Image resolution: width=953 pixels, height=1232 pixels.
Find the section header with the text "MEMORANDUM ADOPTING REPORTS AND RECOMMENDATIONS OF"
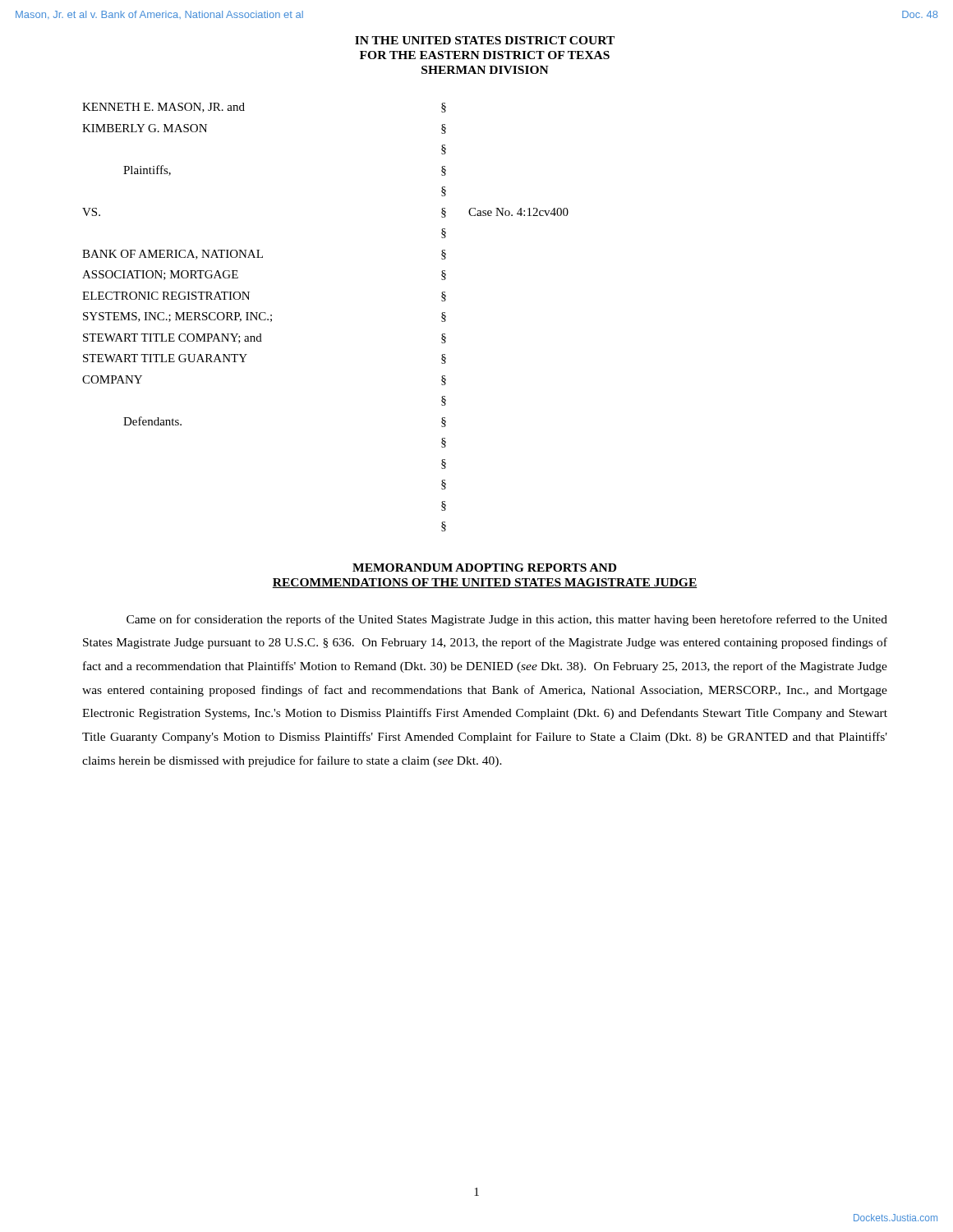485,574
